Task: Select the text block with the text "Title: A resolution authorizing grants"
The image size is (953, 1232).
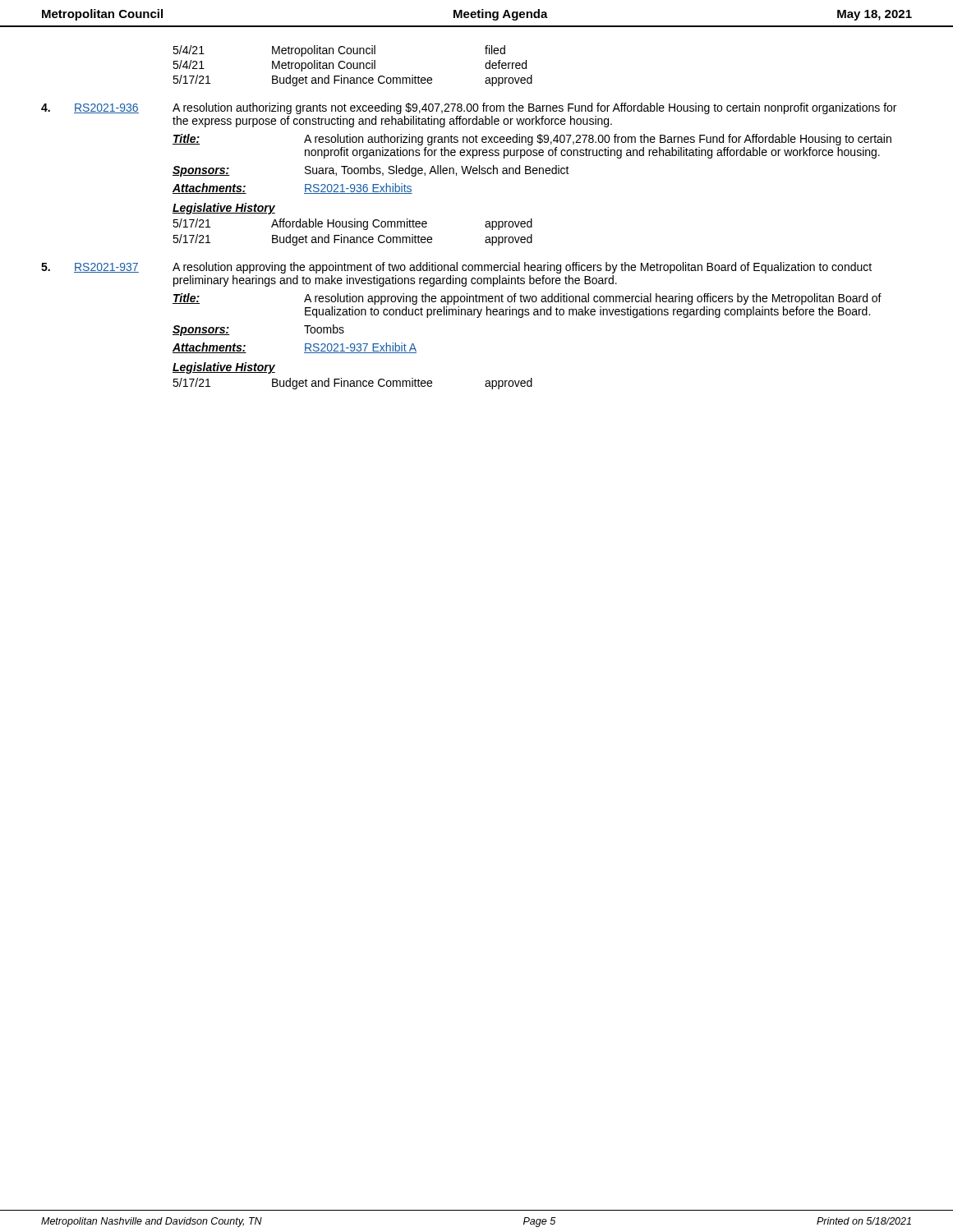Action: coord(476,145)
